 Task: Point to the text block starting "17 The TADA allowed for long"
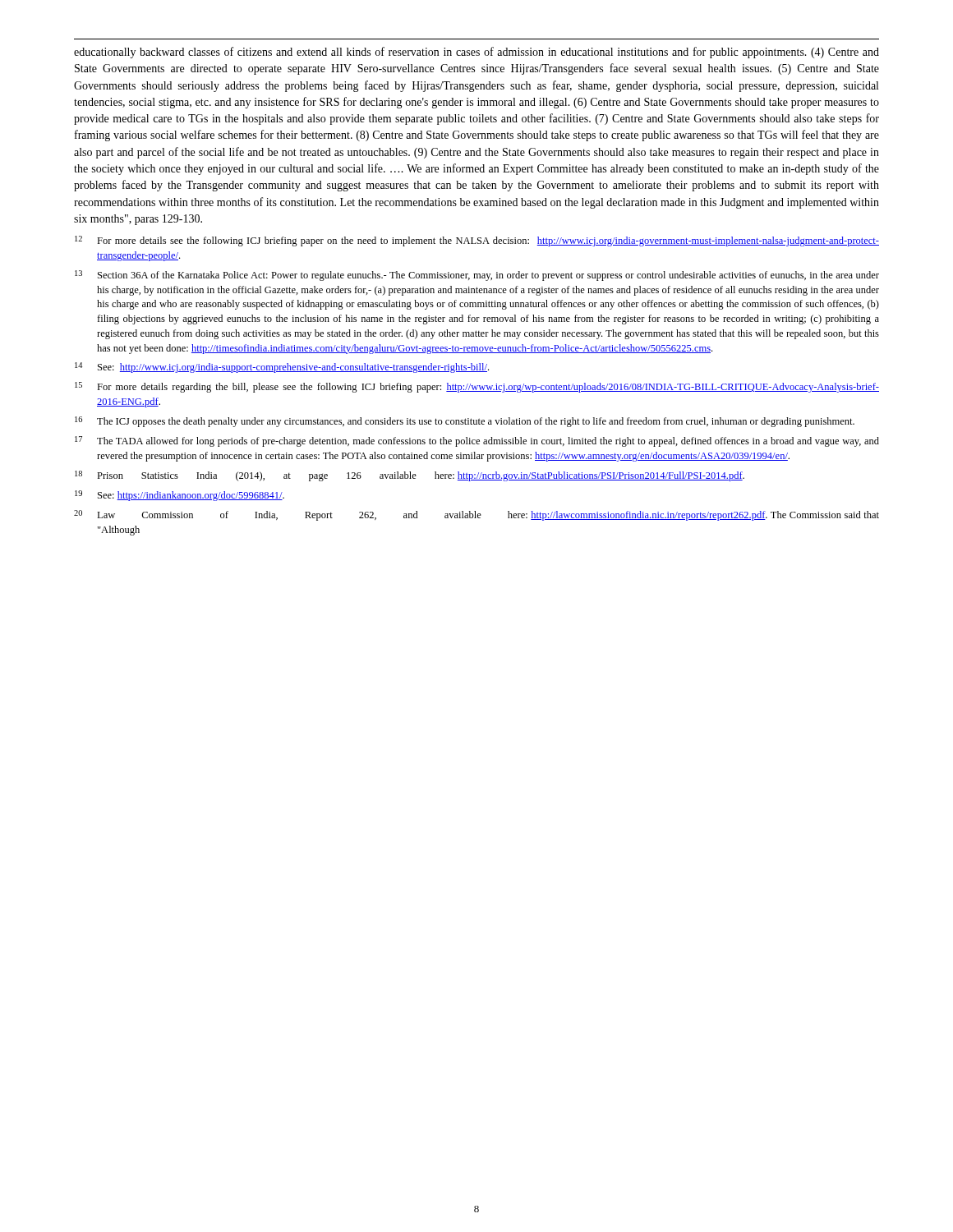click(x=476, y=449)
